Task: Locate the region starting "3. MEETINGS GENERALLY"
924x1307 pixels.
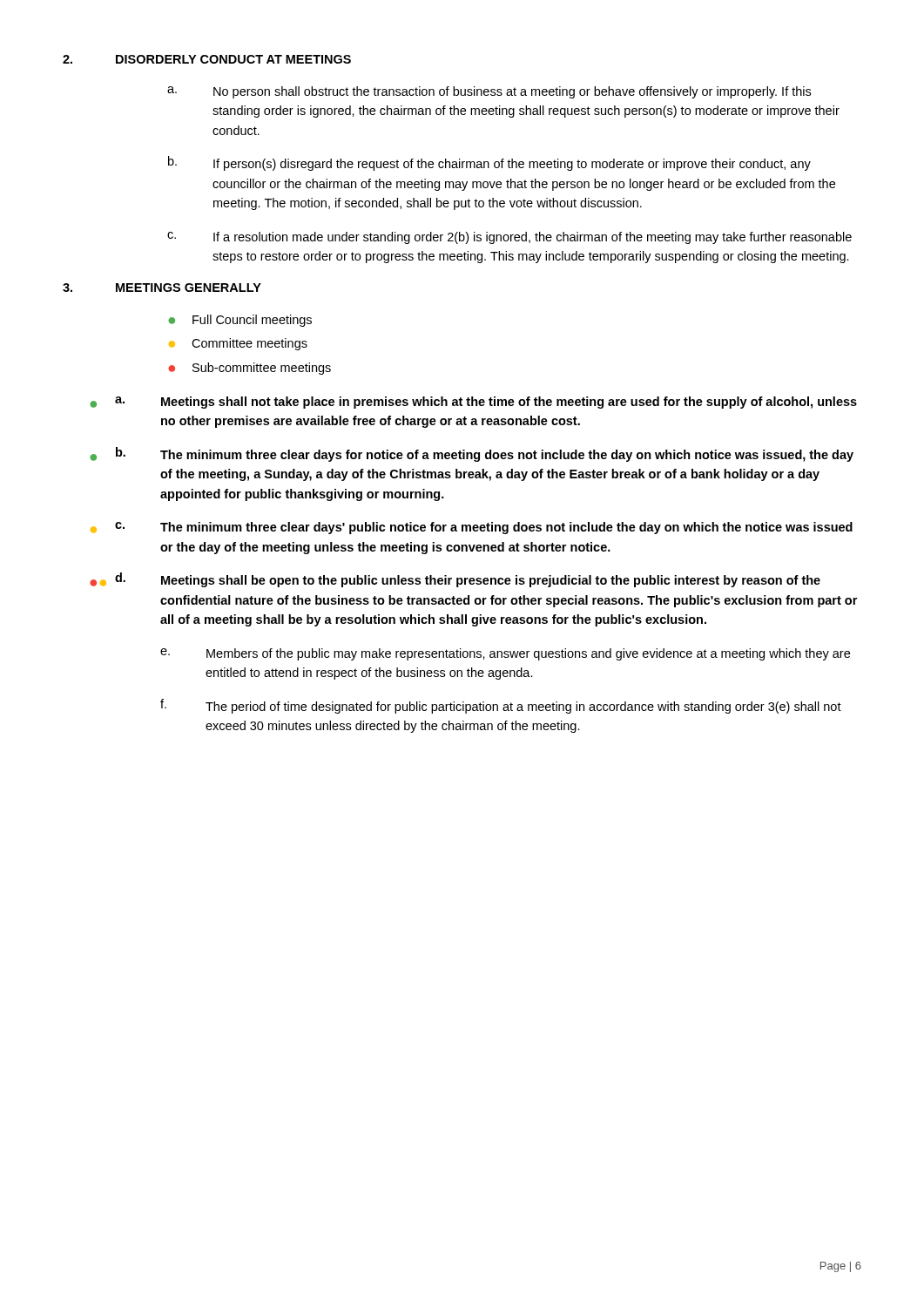Action: tap(162, 287)
